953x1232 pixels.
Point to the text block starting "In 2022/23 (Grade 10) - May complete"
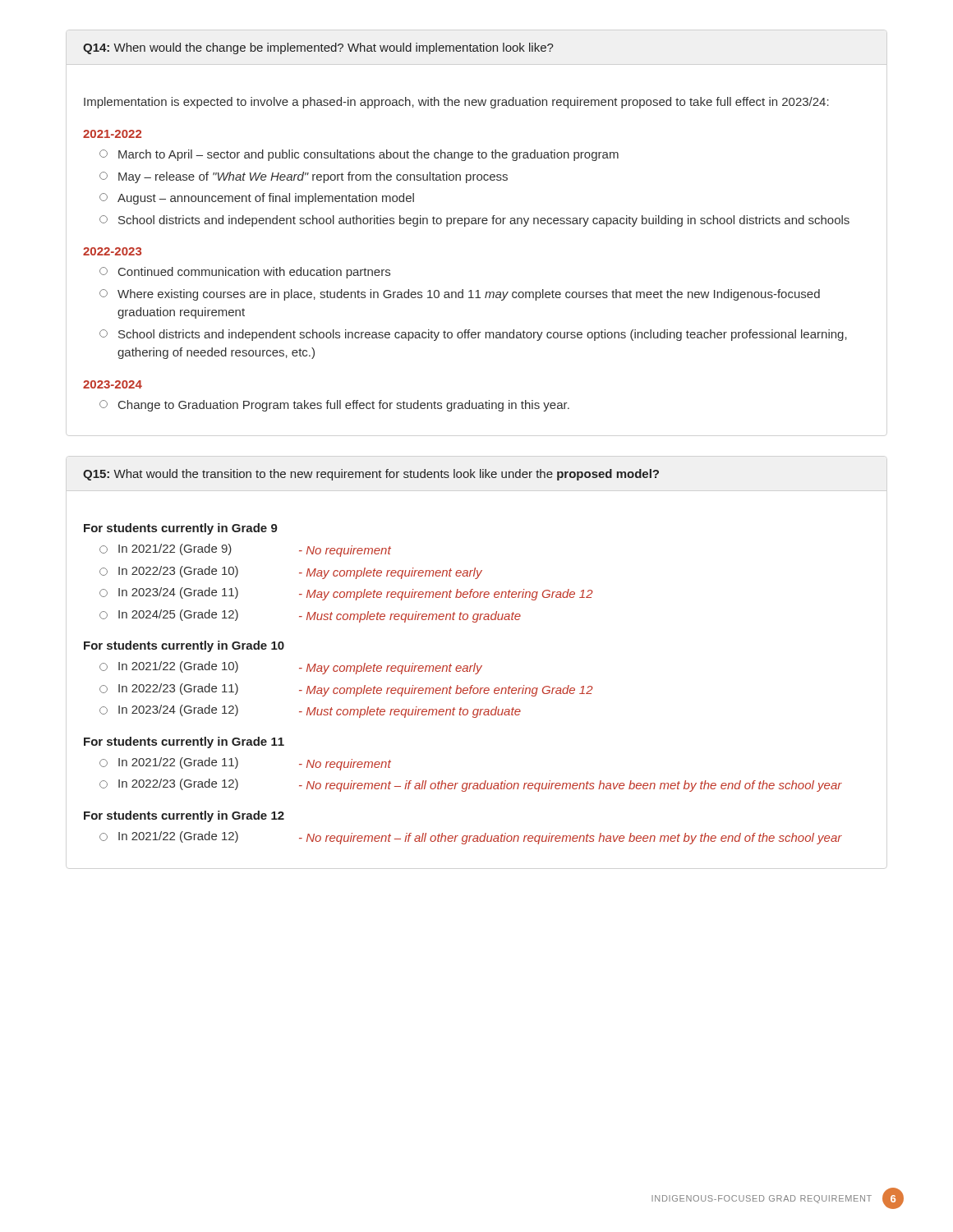point(485,572)
